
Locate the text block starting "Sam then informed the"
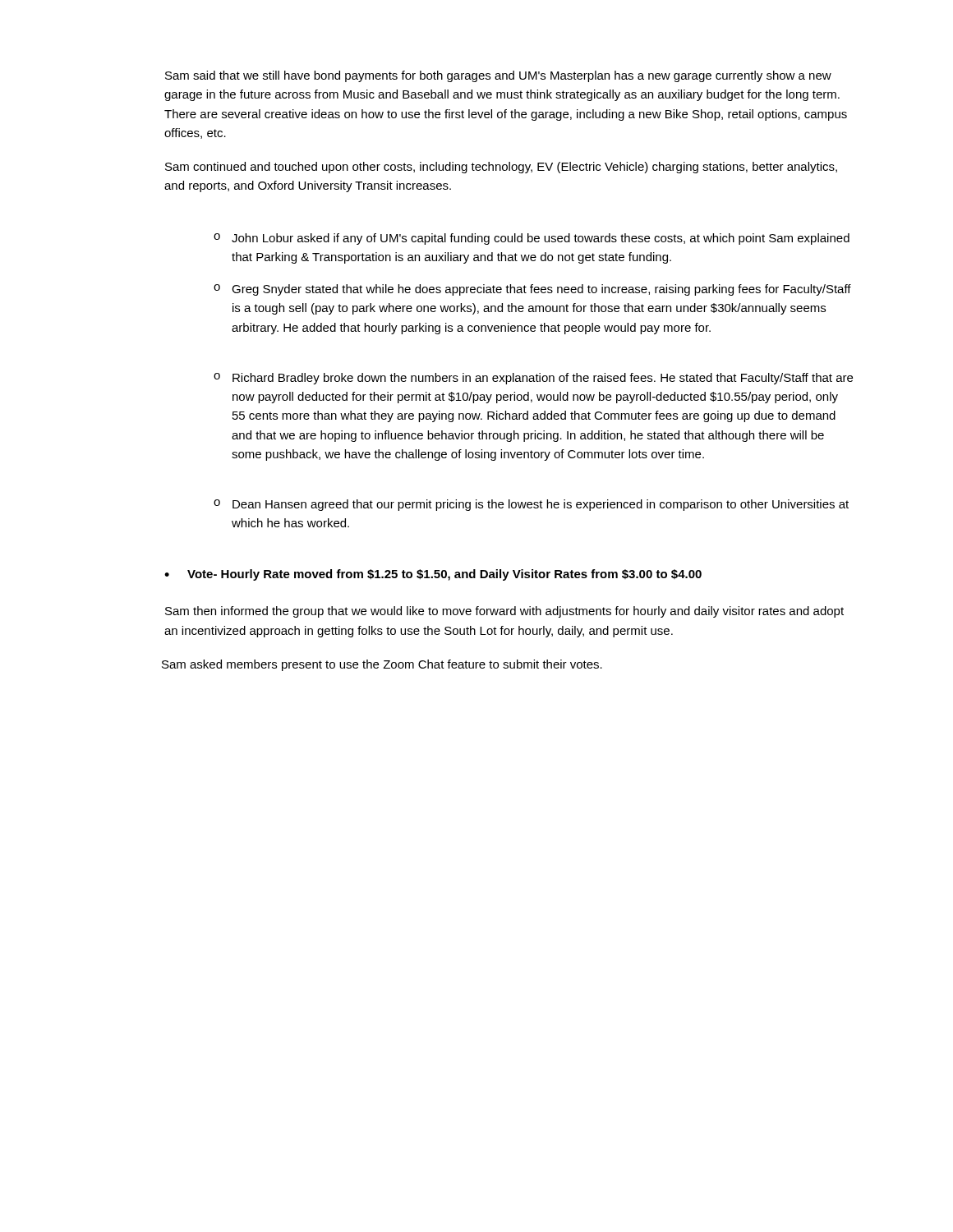pyautogui.click(x=504, y=621)
